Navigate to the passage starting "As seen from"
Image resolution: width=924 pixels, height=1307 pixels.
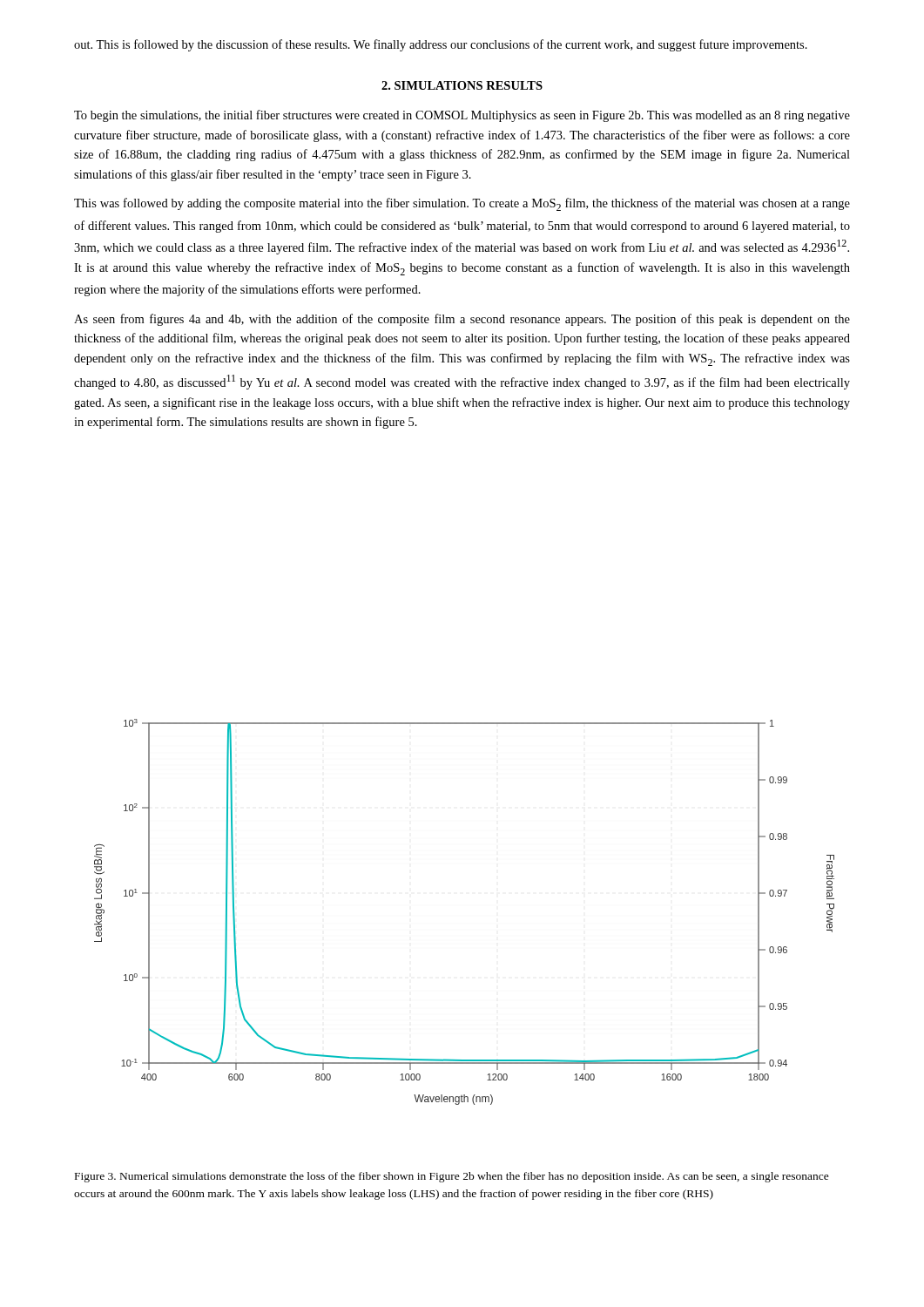(462, 370)
